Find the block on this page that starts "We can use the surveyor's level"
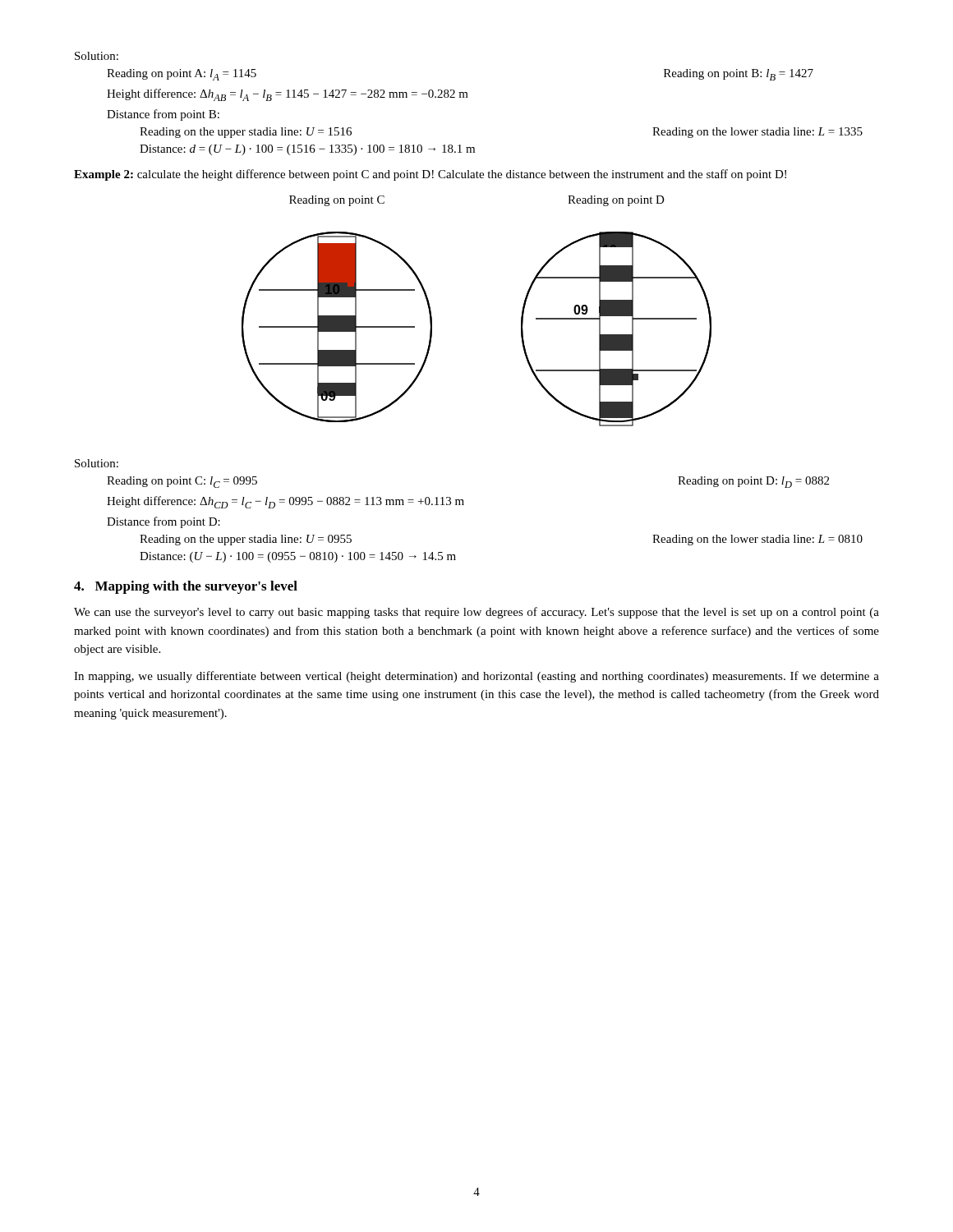Viewport: 953px width, 1232px height. pos(476,630)
